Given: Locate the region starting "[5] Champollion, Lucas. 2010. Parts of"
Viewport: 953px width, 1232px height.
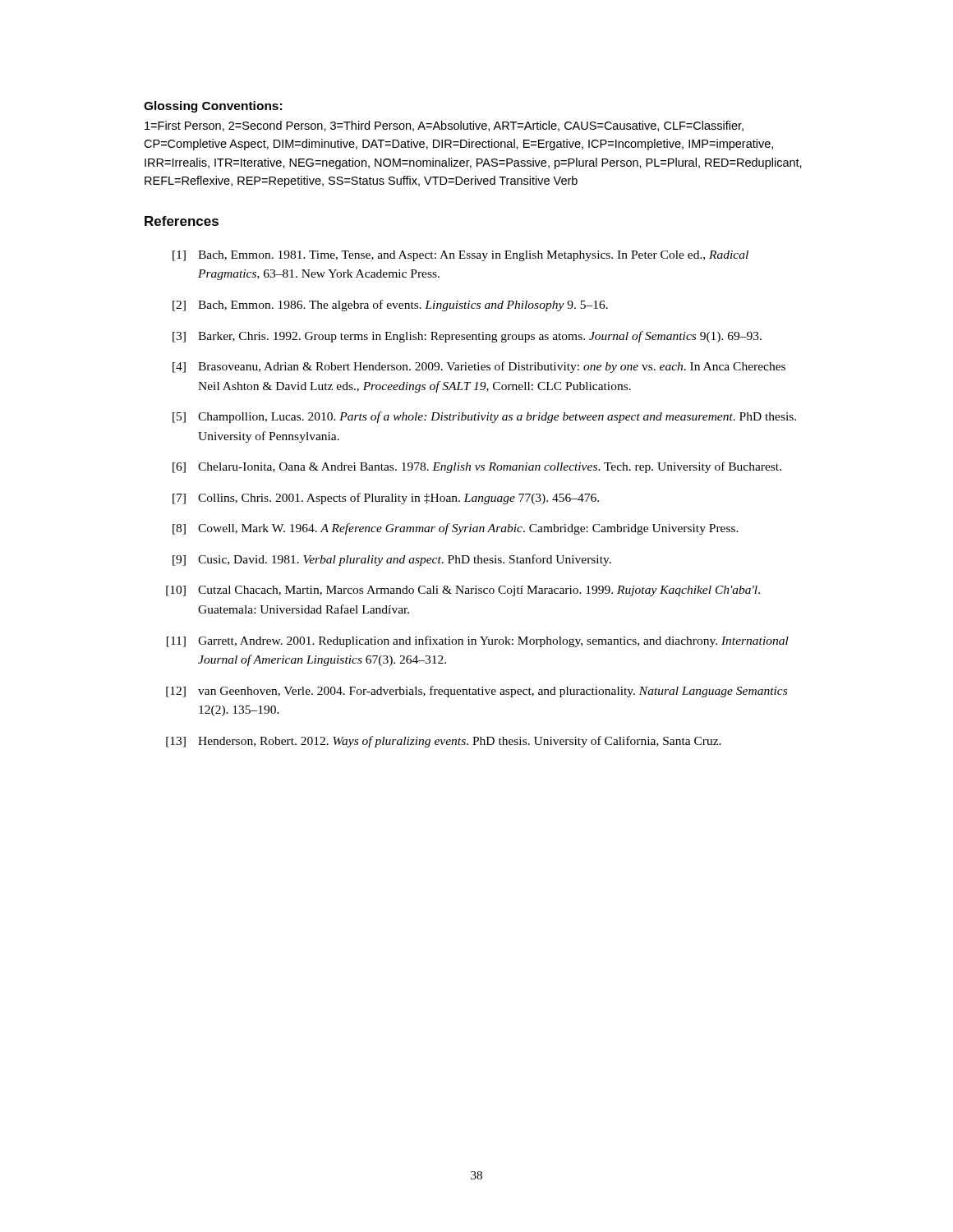Looking at the screenshot, I should (476, 426).
